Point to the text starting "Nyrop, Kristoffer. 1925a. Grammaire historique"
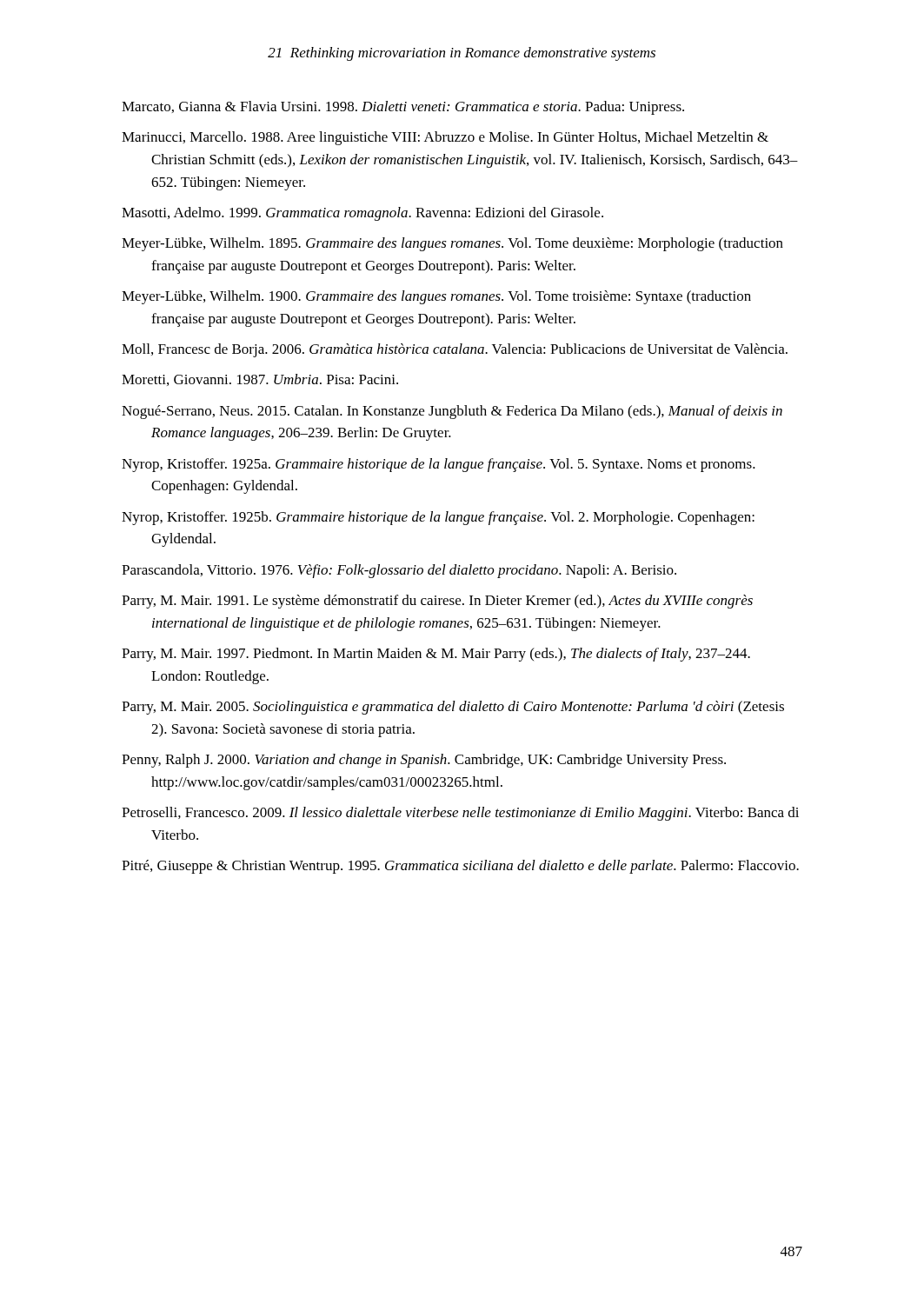This screenshot has height=1304, width=924. coord(439,475)
